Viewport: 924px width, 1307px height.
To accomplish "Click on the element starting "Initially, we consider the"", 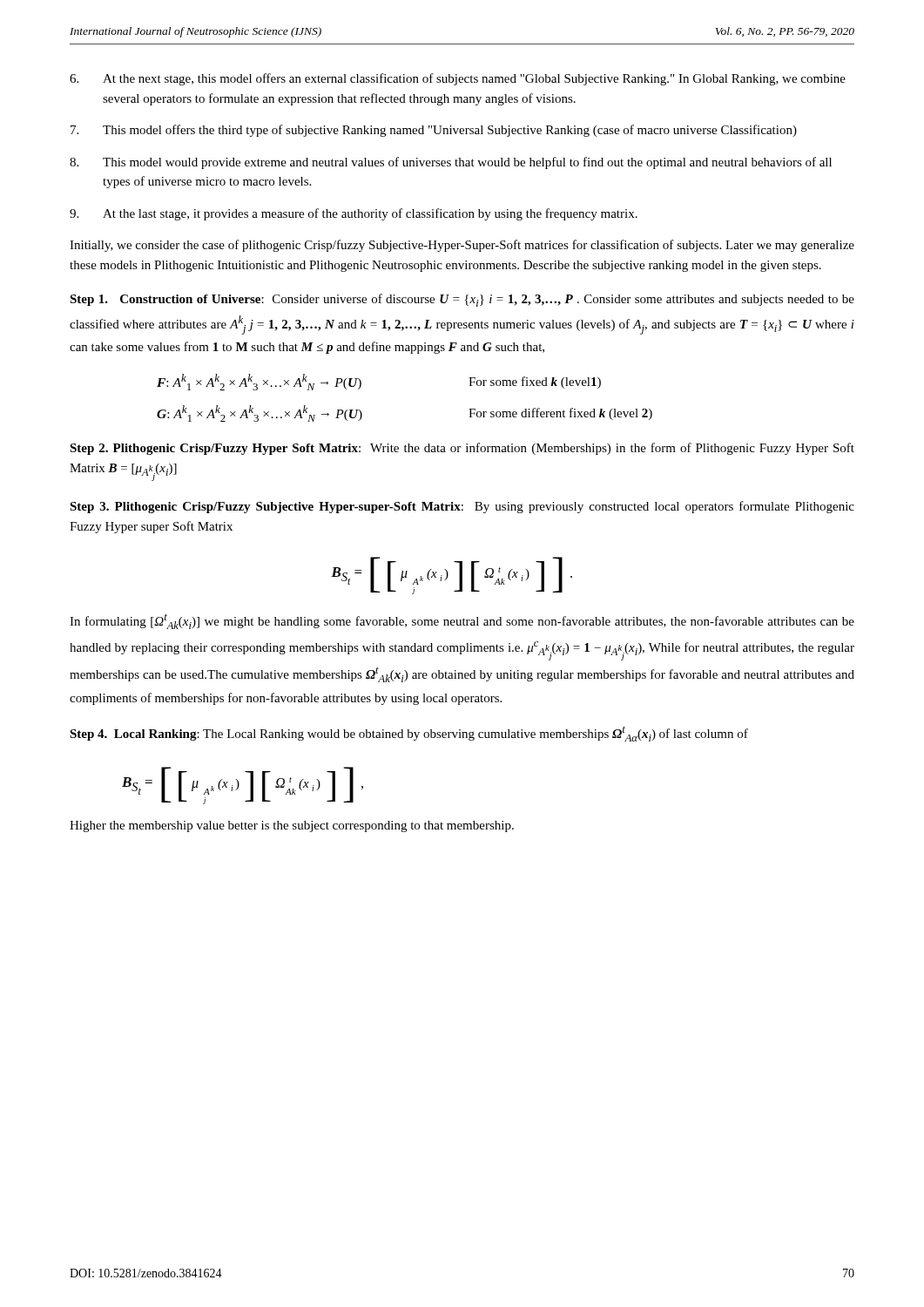I will pyautogui.click(x=462, y=255).
